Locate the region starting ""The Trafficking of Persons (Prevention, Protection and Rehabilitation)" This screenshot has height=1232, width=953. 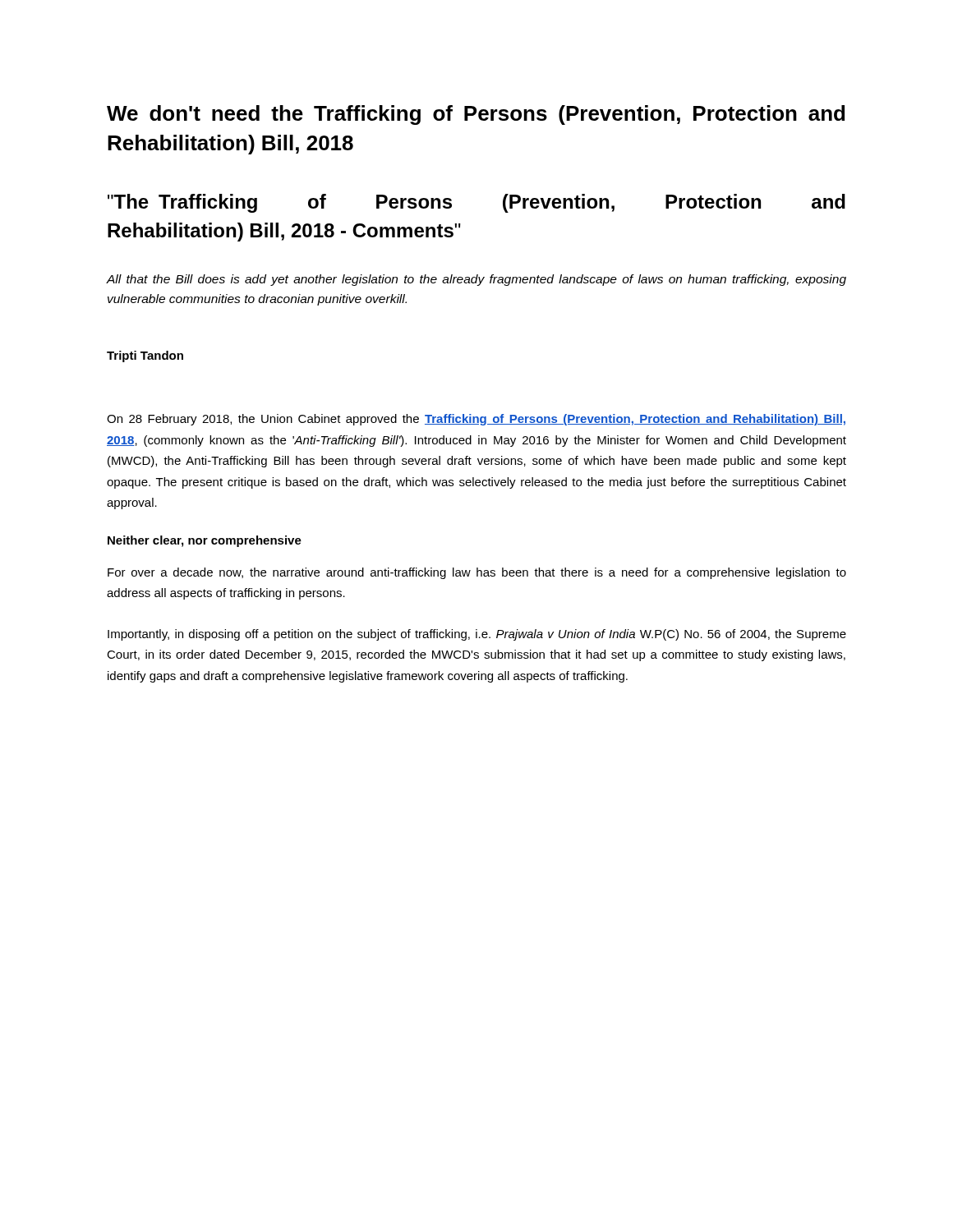[180, 203]
